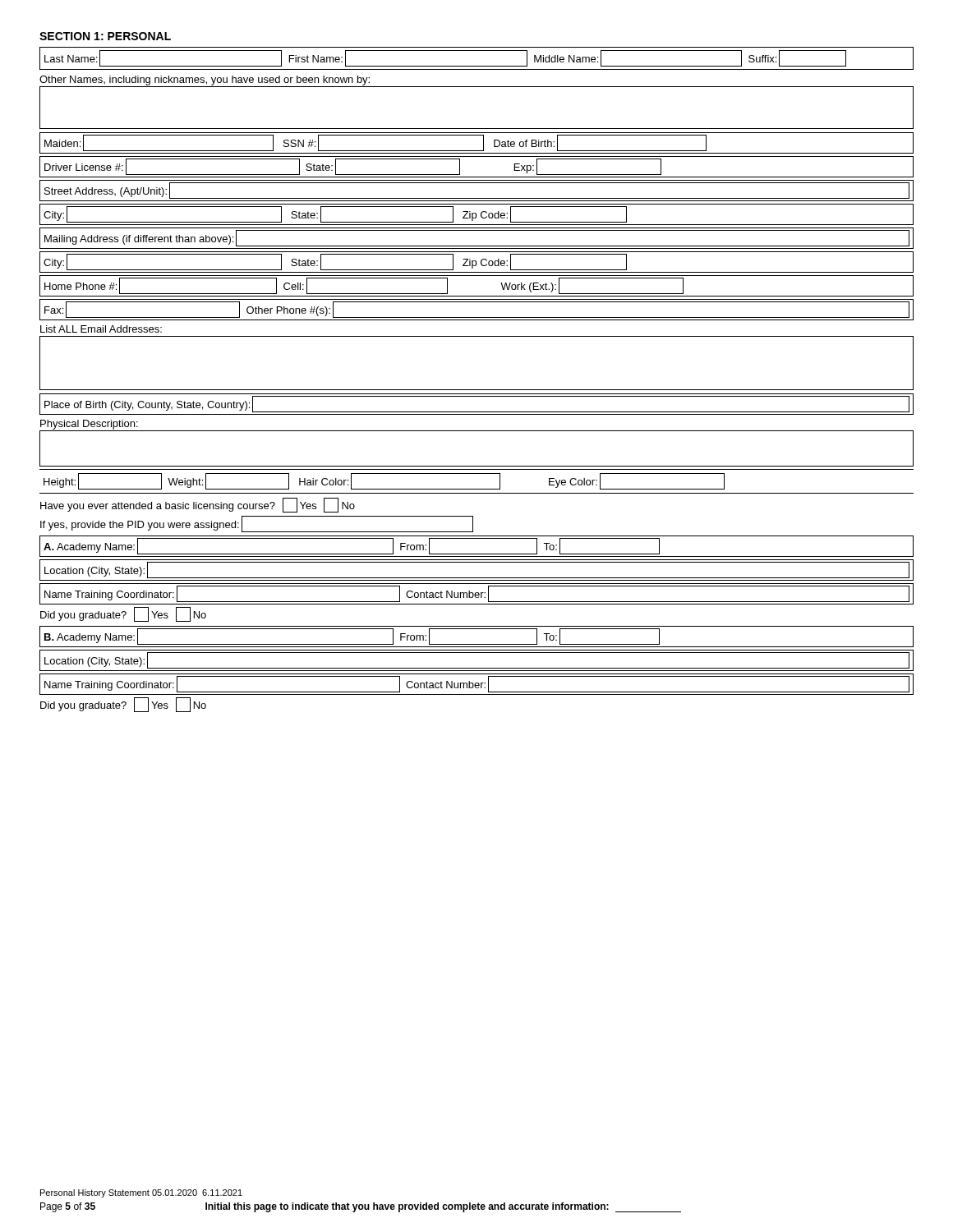Locate the text "A. Academy Name: From: To:"
This screenshot has width=953, height=1232.
coord(352,546)
